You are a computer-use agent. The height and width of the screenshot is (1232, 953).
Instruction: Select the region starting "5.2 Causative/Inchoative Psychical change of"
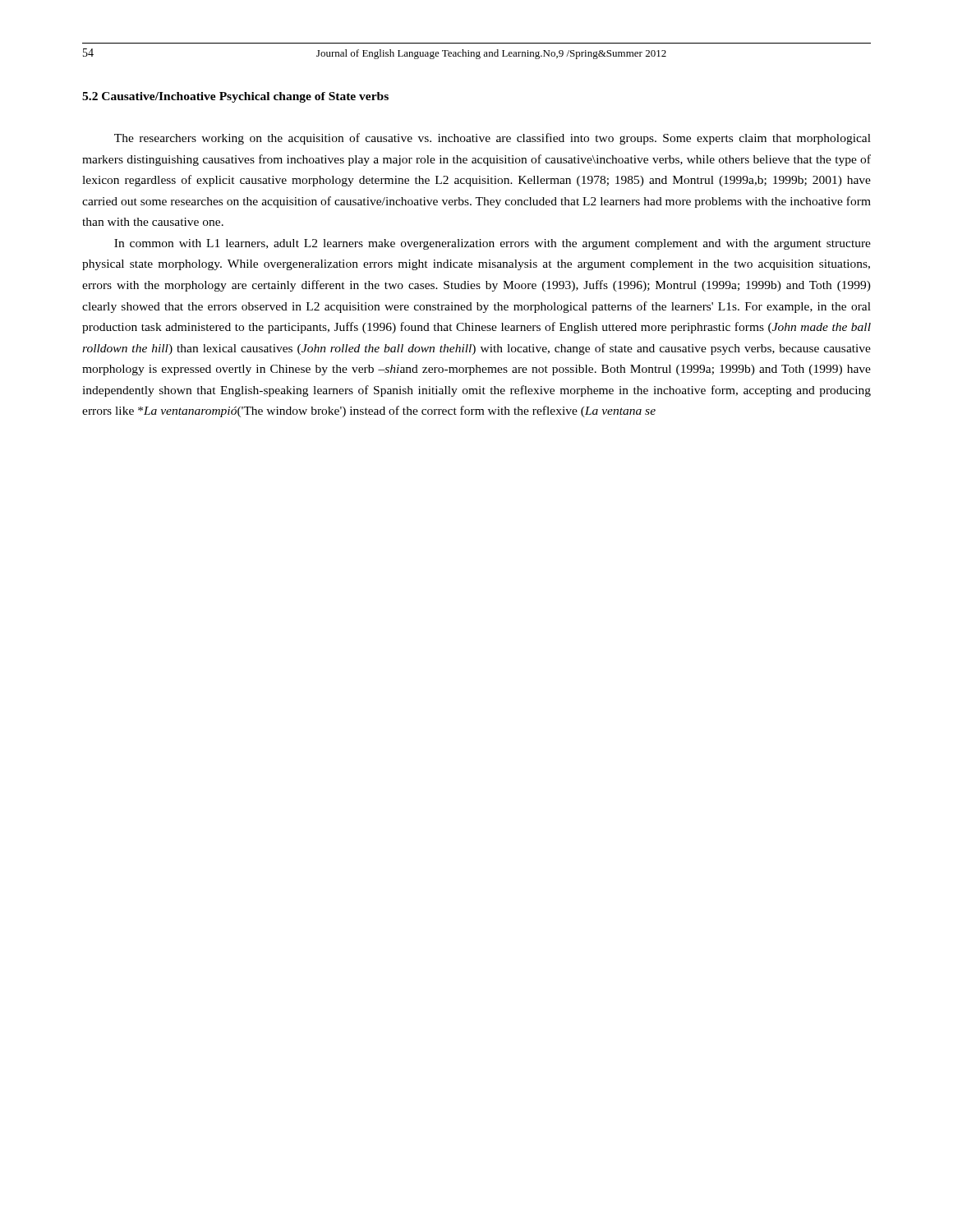point(235,96)
